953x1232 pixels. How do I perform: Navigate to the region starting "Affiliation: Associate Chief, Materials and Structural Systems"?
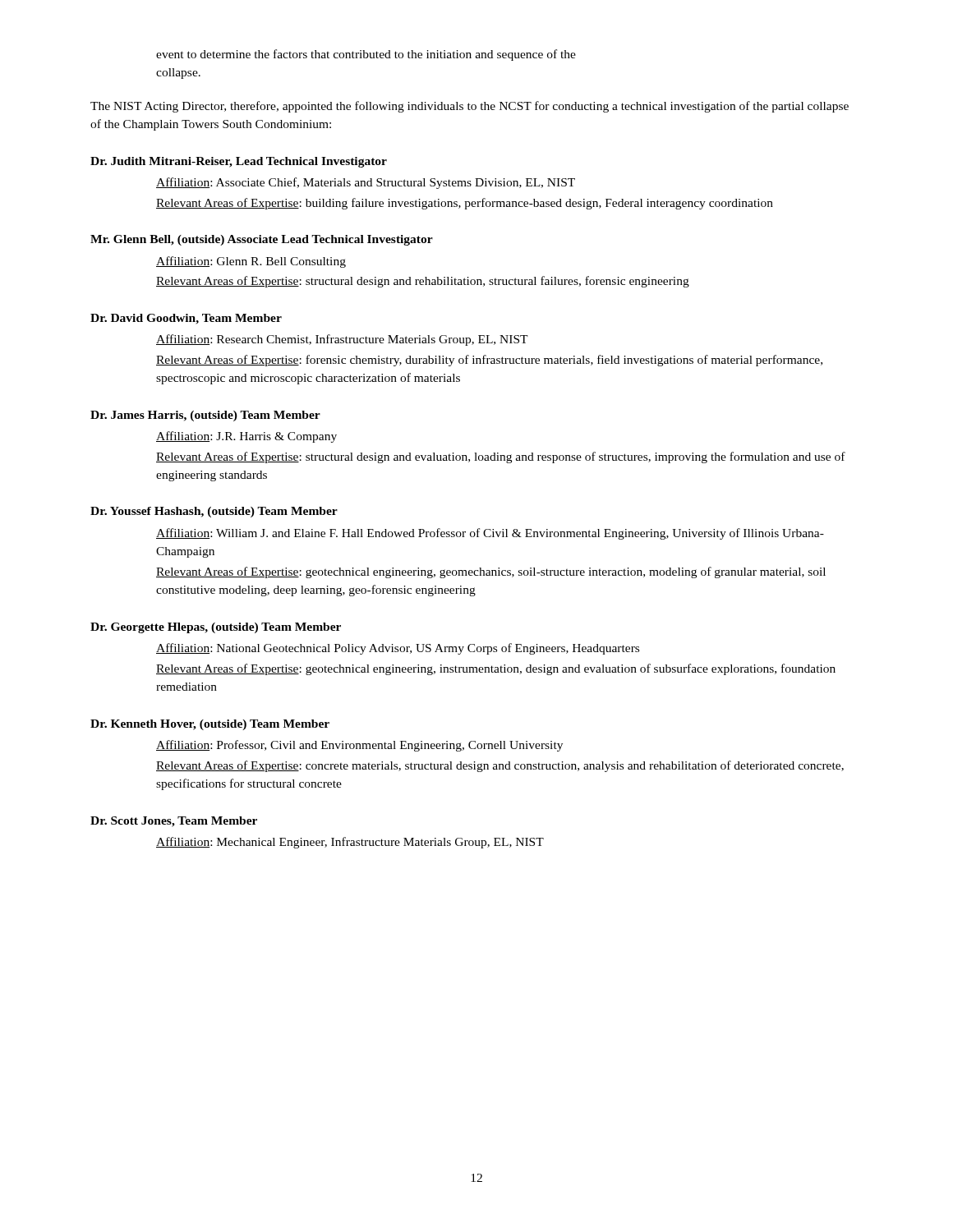(x=366, y=182)
